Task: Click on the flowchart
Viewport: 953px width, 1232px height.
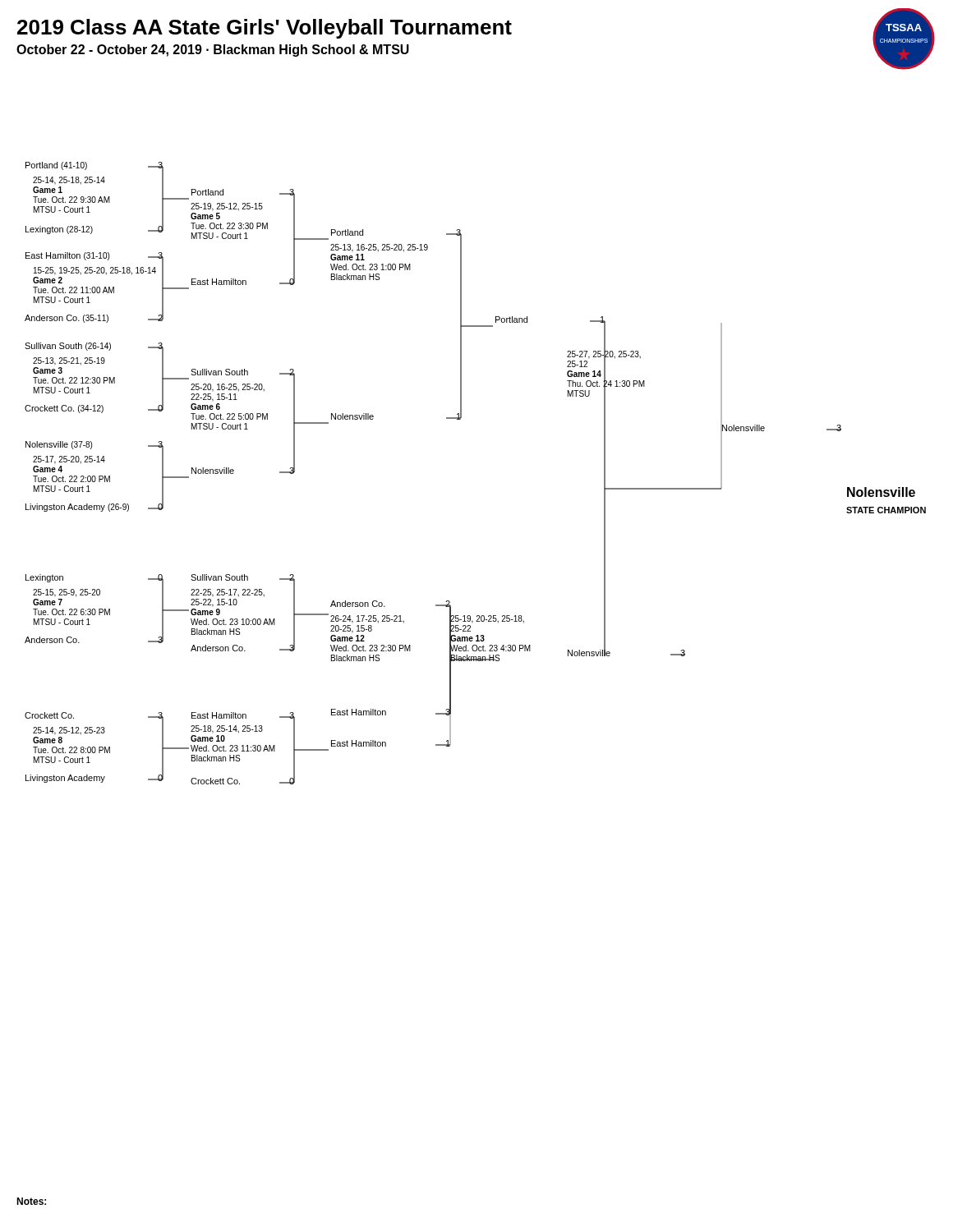Action: pos(476,624)
